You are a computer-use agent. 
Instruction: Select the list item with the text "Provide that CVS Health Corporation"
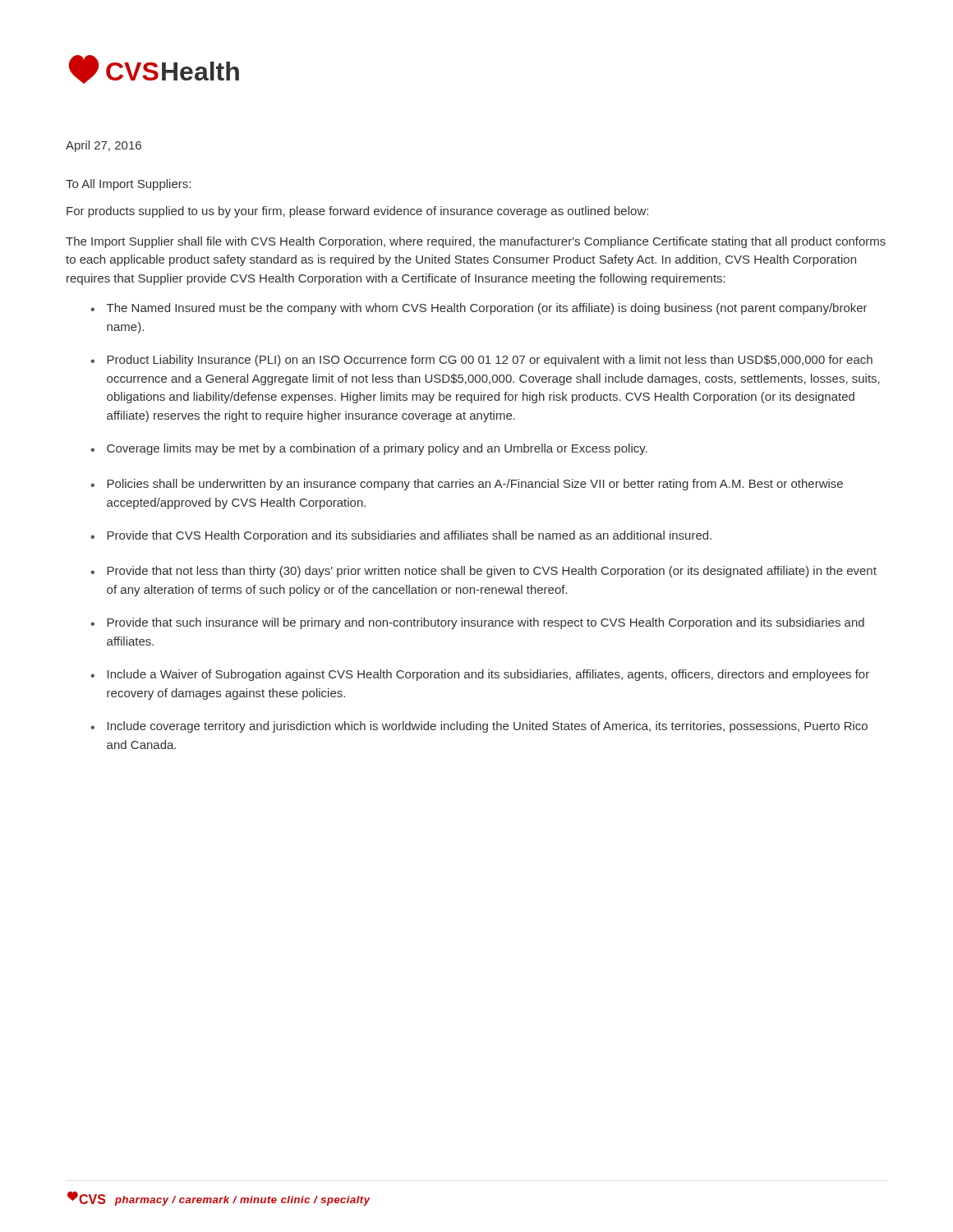(497, 536)
